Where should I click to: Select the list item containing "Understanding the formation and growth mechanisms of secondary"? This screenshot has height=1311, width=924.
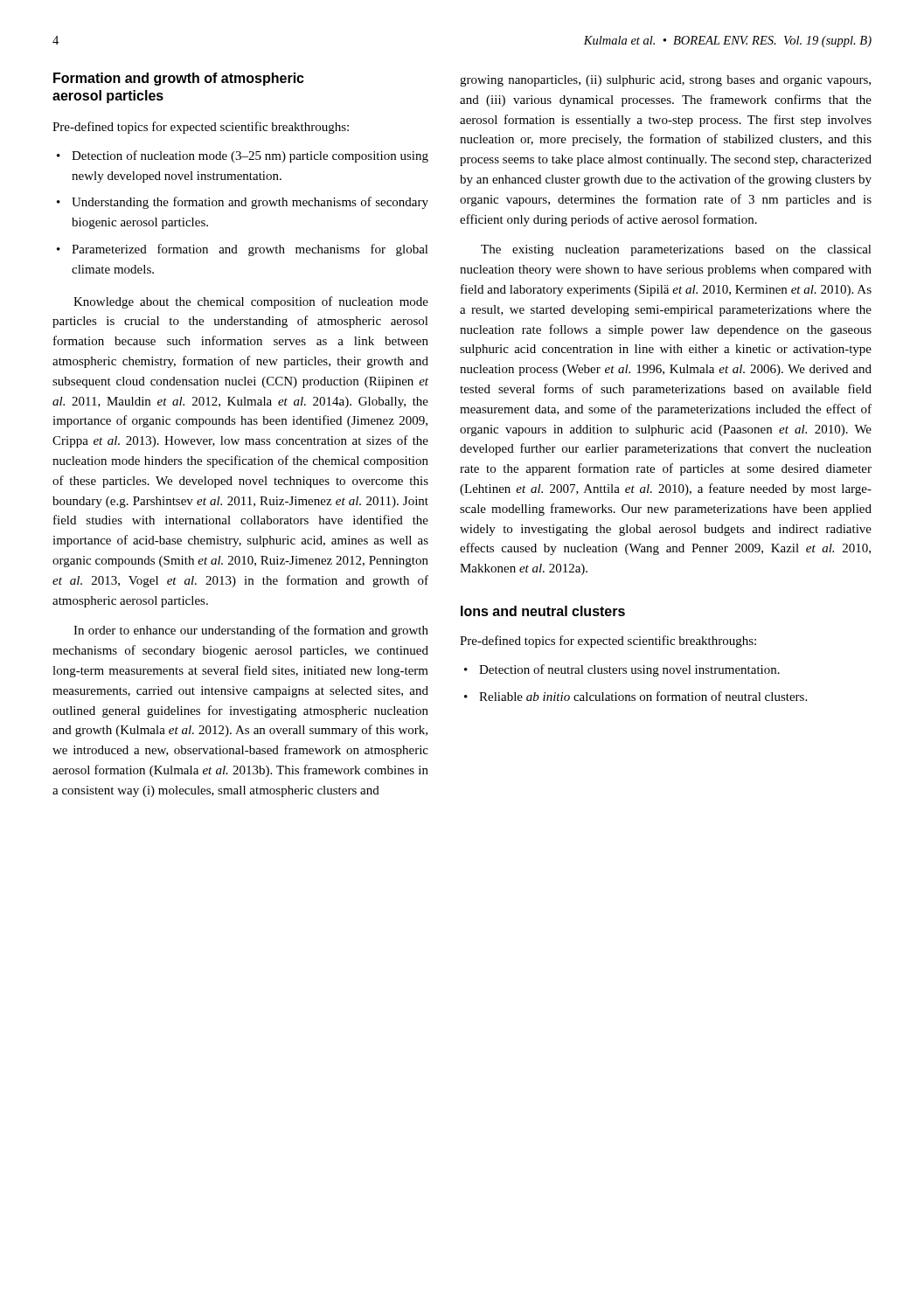250,212
